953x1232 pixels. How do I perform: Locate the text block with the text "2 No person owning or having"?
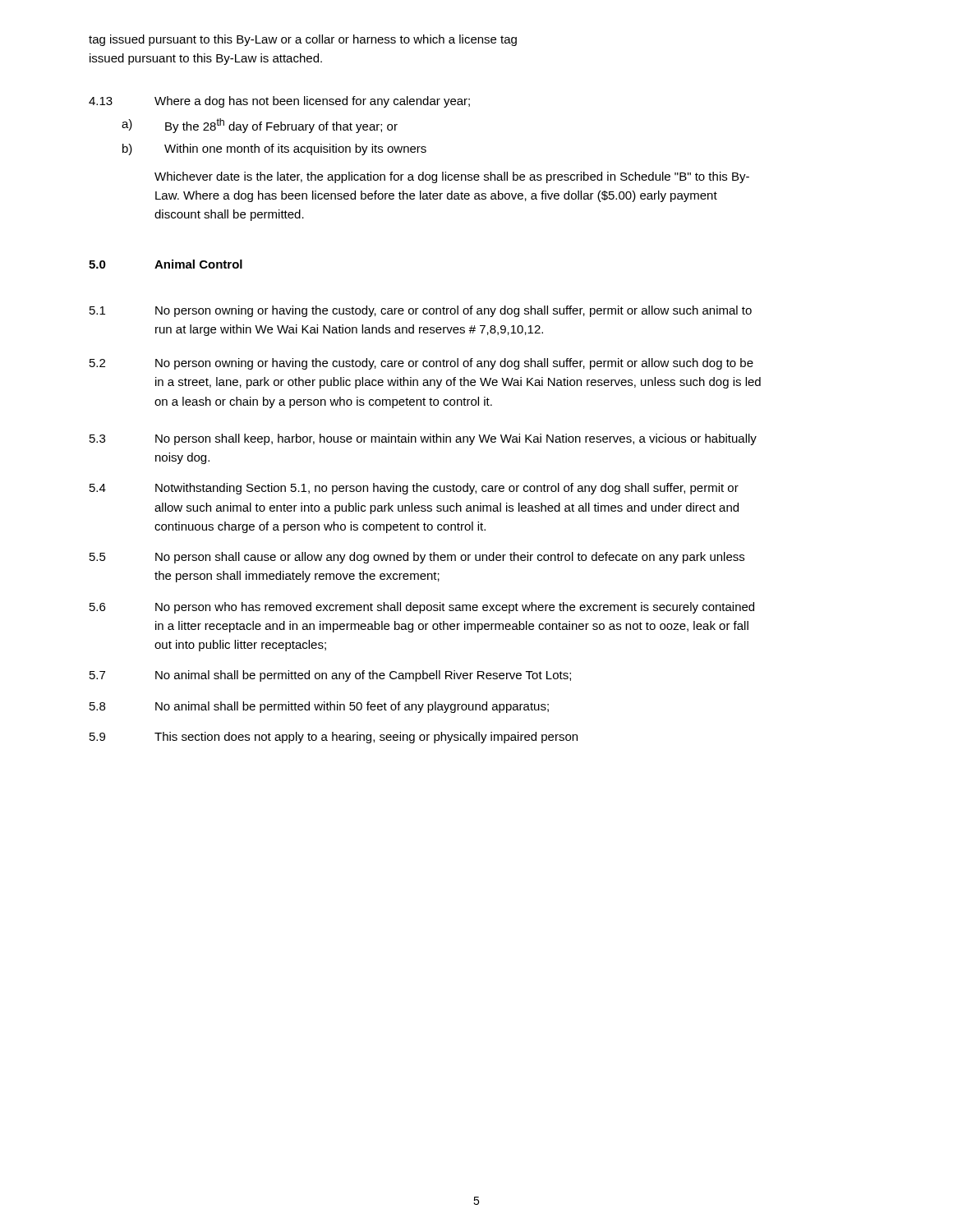[x=426, y=382]
